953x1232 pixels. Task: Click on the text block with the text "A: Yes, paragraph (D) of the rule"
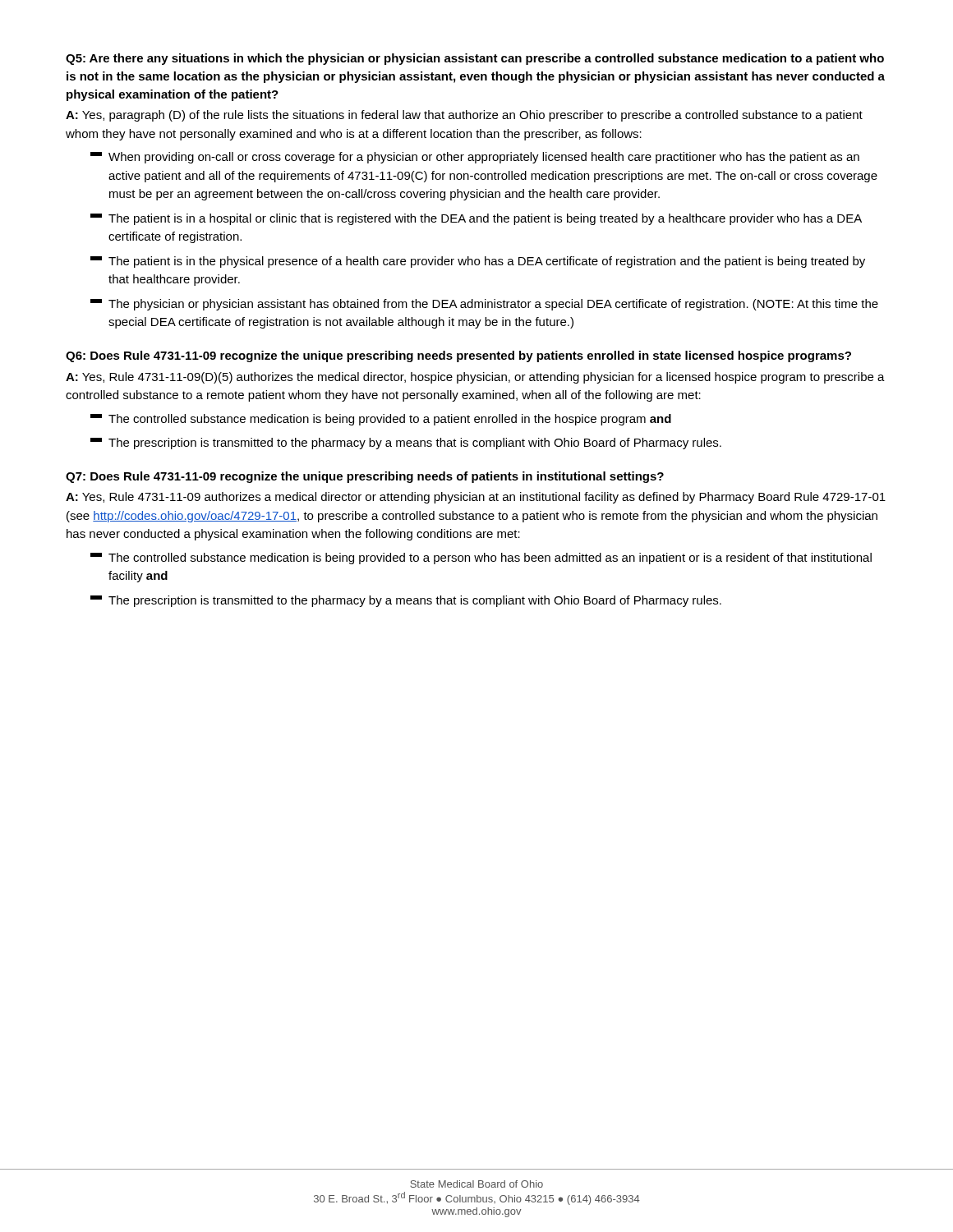click(x=464, y=124)
